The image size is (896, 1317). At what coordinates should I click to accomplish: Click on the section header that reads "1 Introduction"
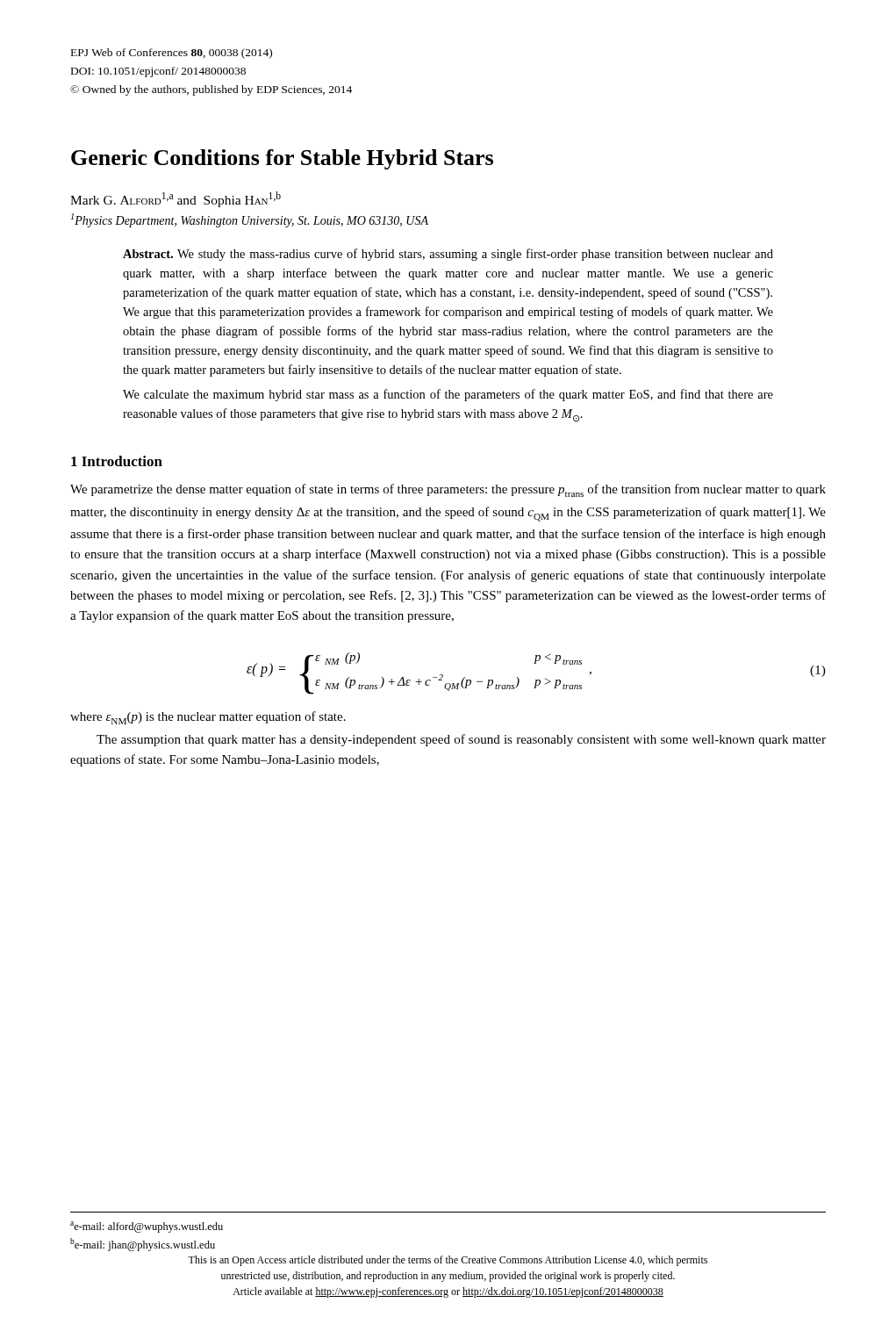coord(116,462)
